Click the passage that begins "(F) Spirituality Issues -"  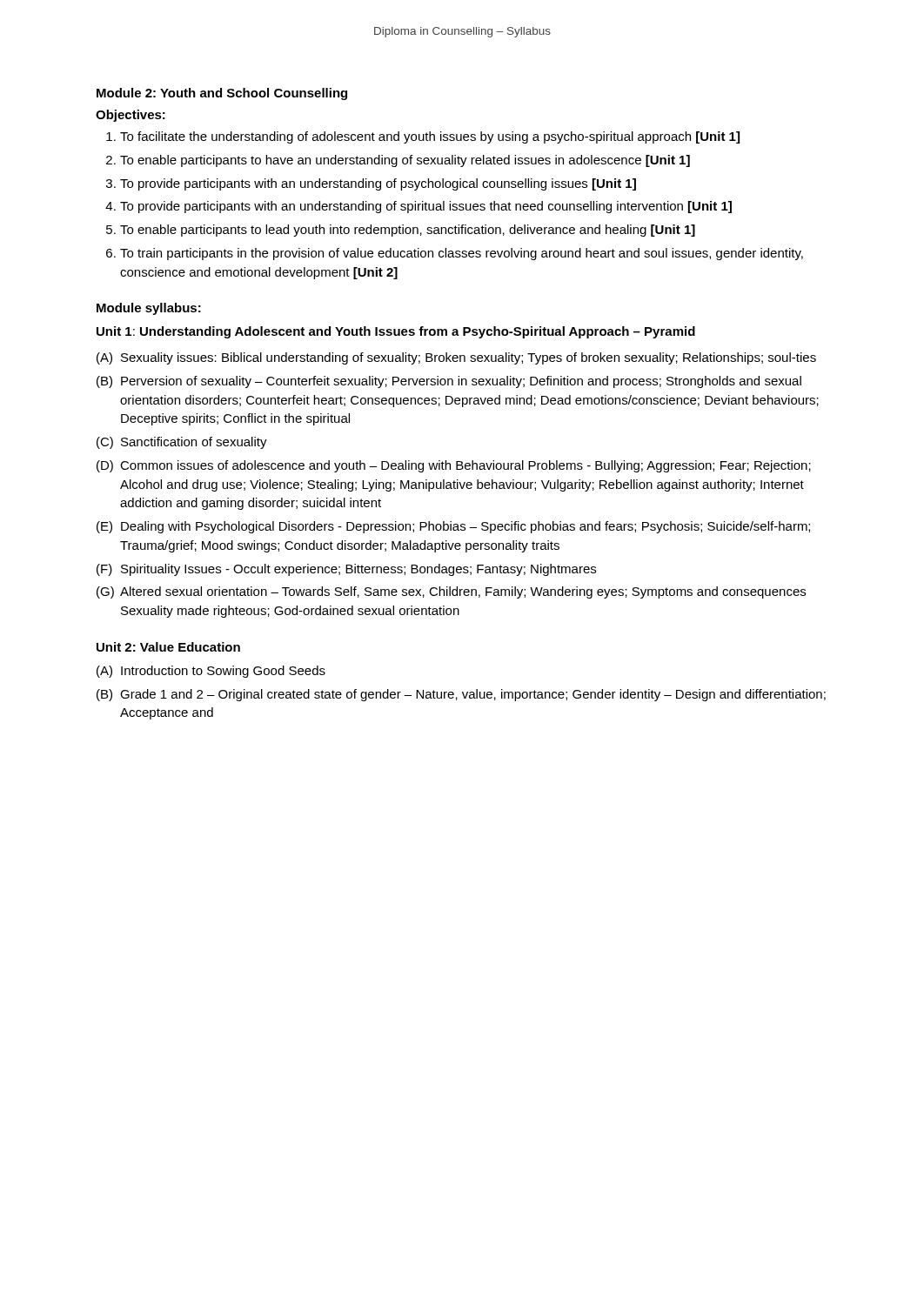pos(466,568)
